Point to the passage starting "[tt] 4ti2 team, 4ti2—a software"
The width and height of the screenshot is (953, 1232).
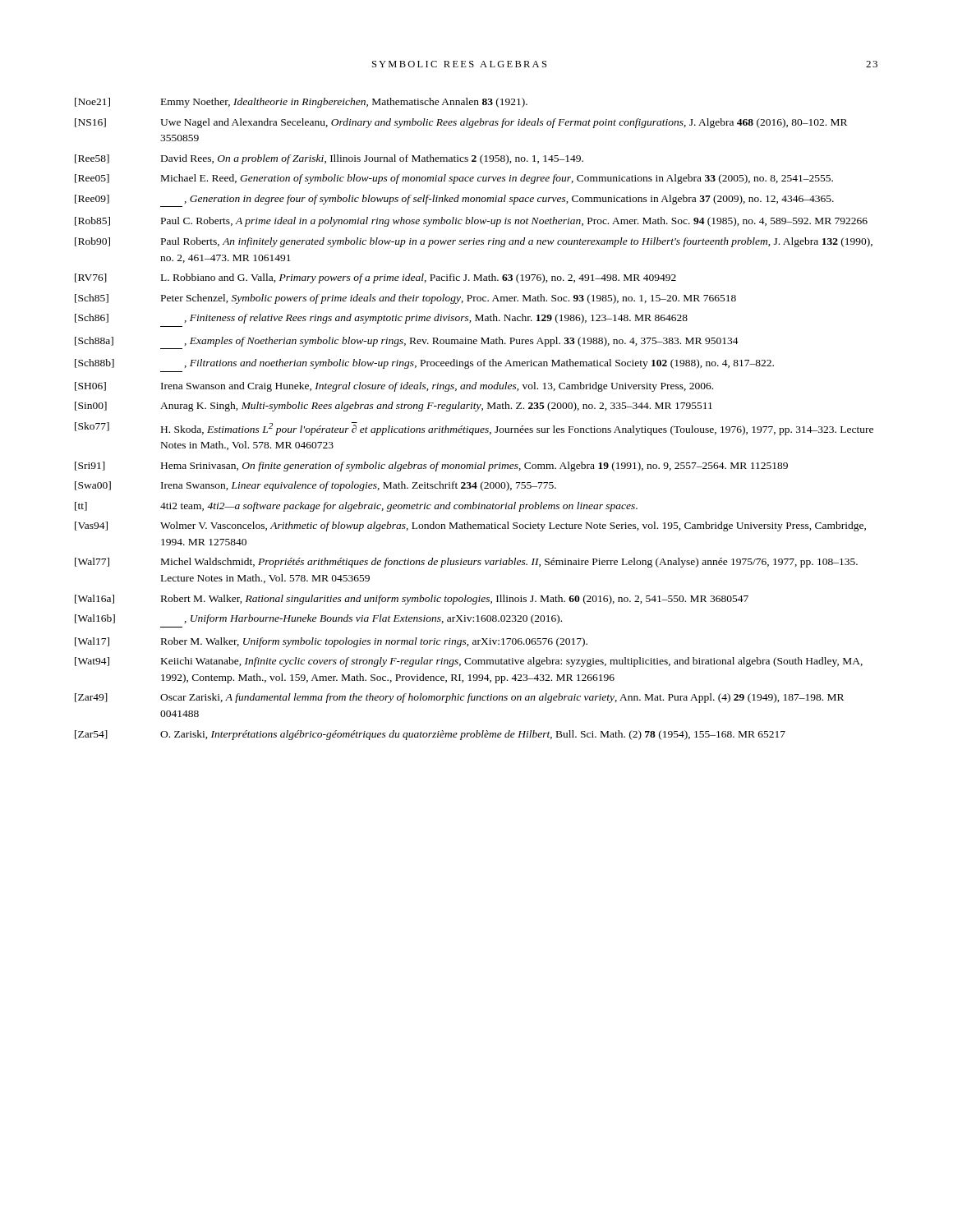point(476,506)
